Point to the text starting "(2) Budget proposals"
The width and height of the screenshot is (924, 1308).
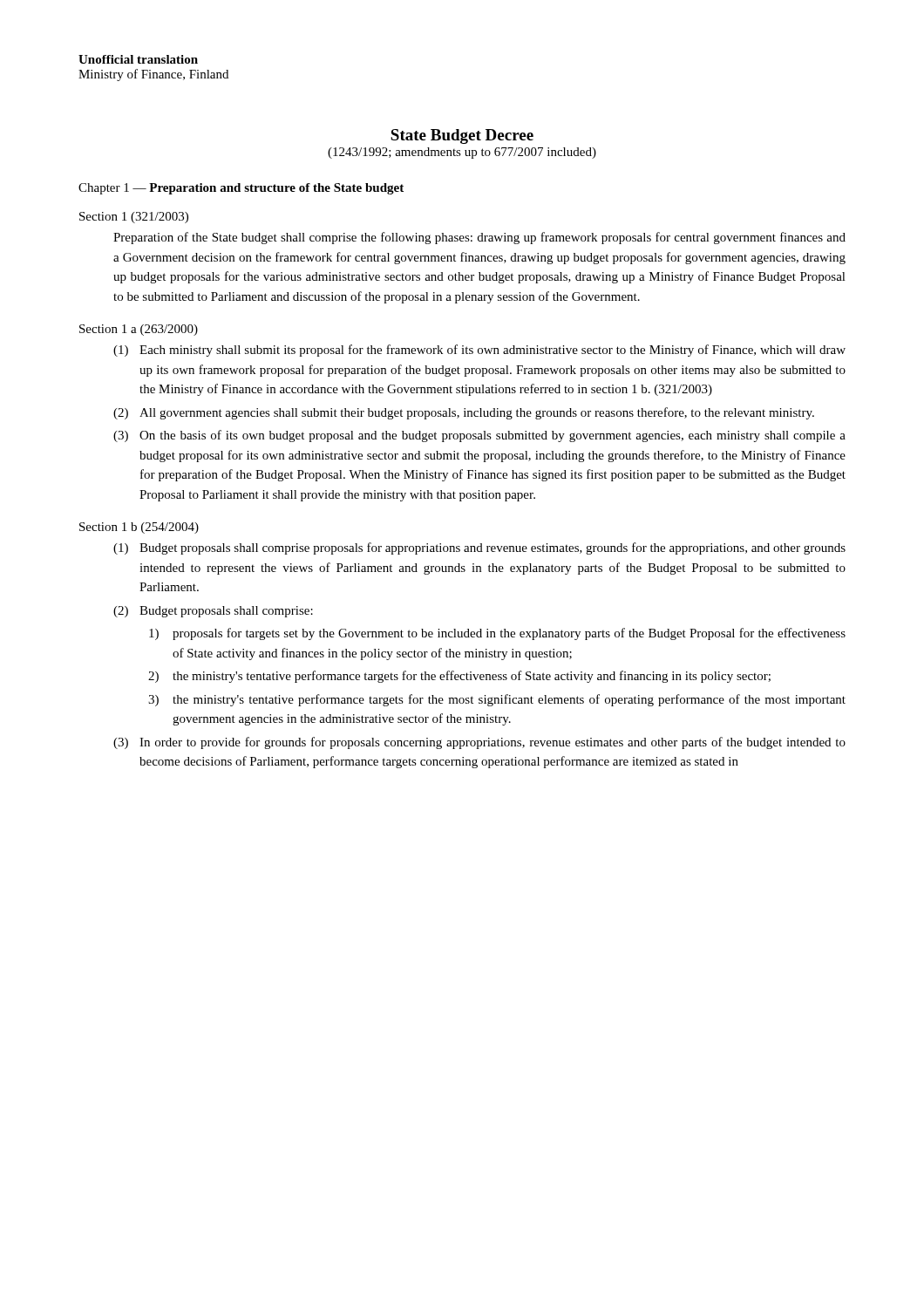point(213,612)
